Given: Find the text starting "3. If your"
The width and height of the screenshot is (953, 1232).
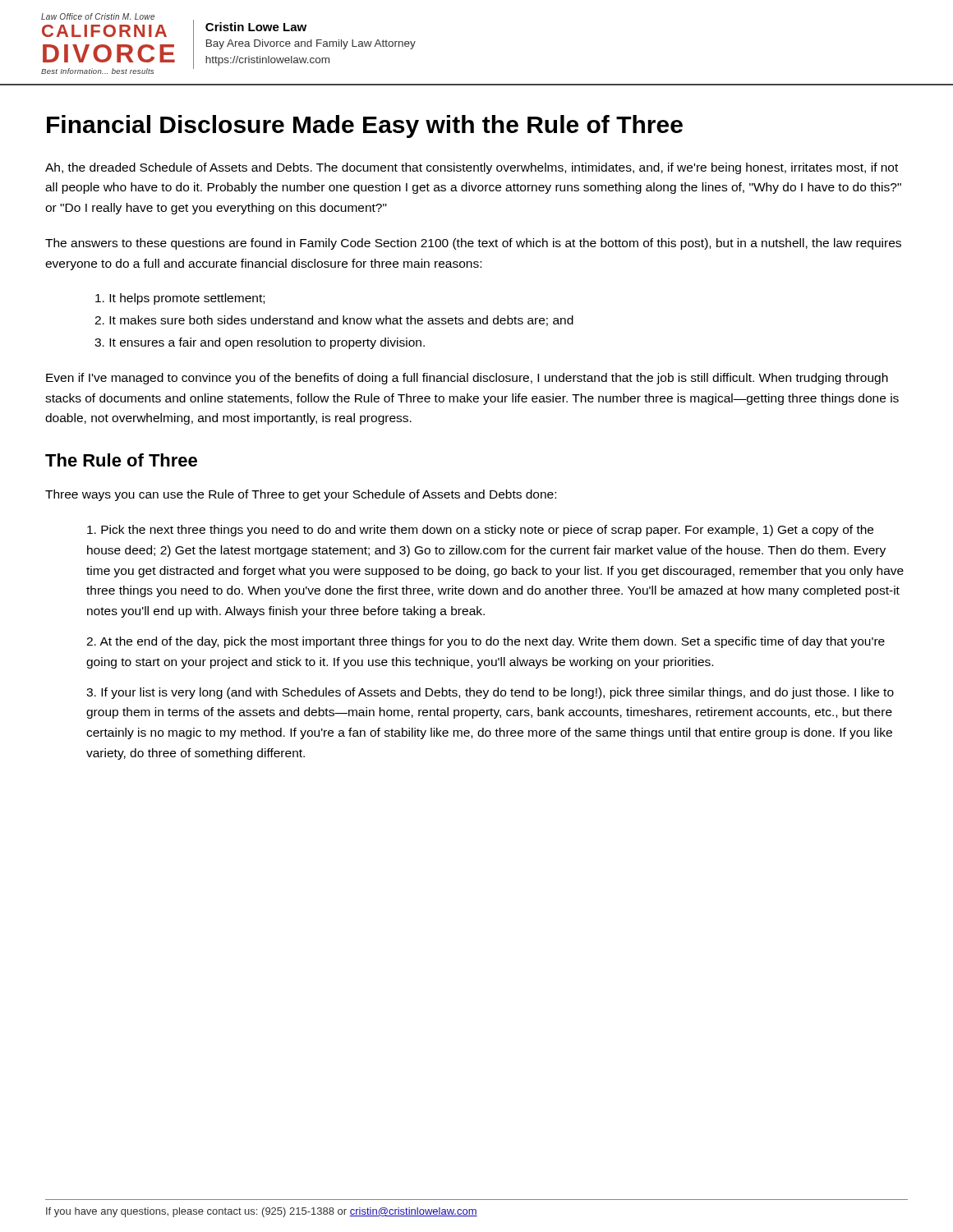Looking at the screenshot, I should click(x=497, y=723).
